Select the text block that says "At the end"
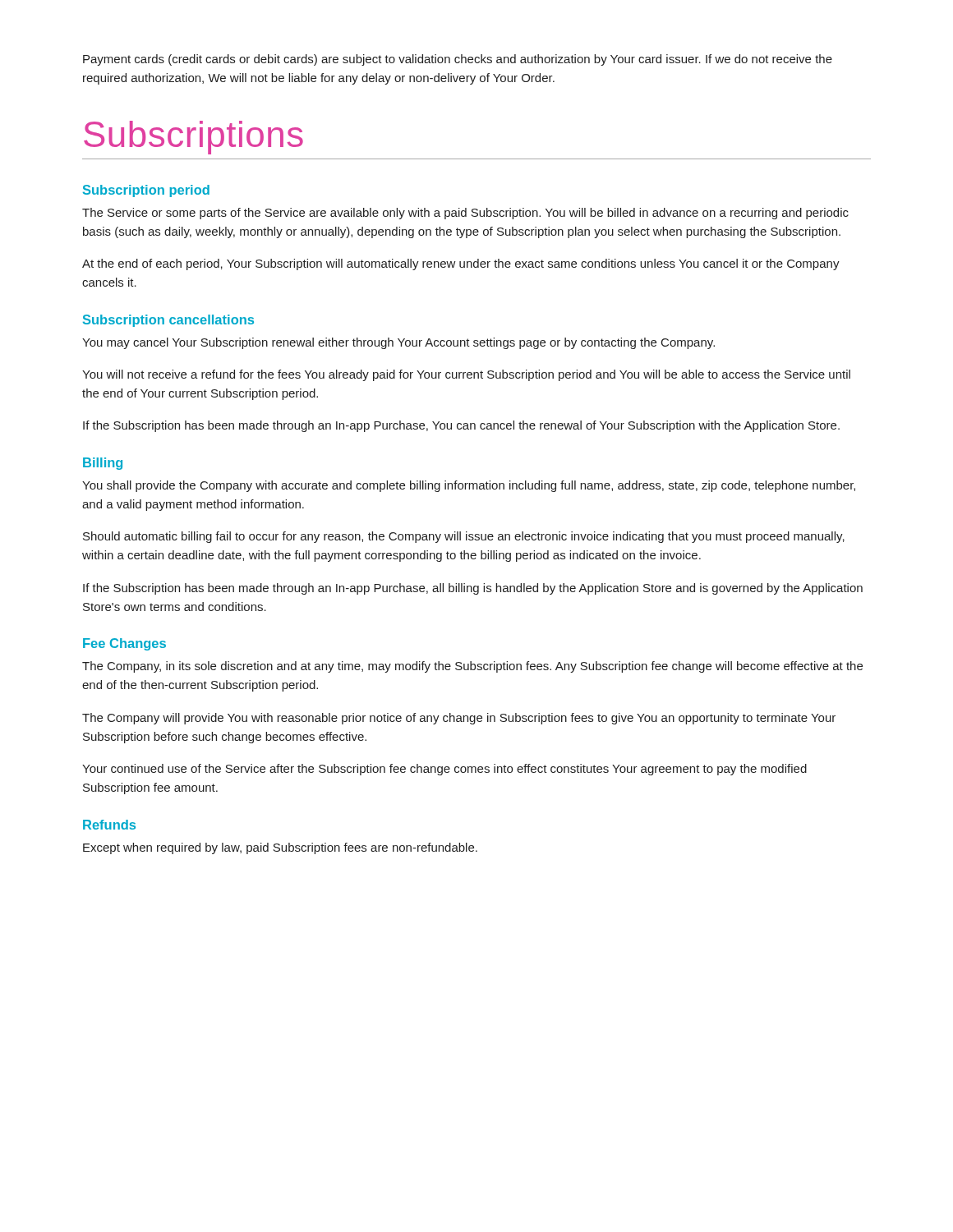The width and height of the screenshot is (953, 1232). pos(461,273)
